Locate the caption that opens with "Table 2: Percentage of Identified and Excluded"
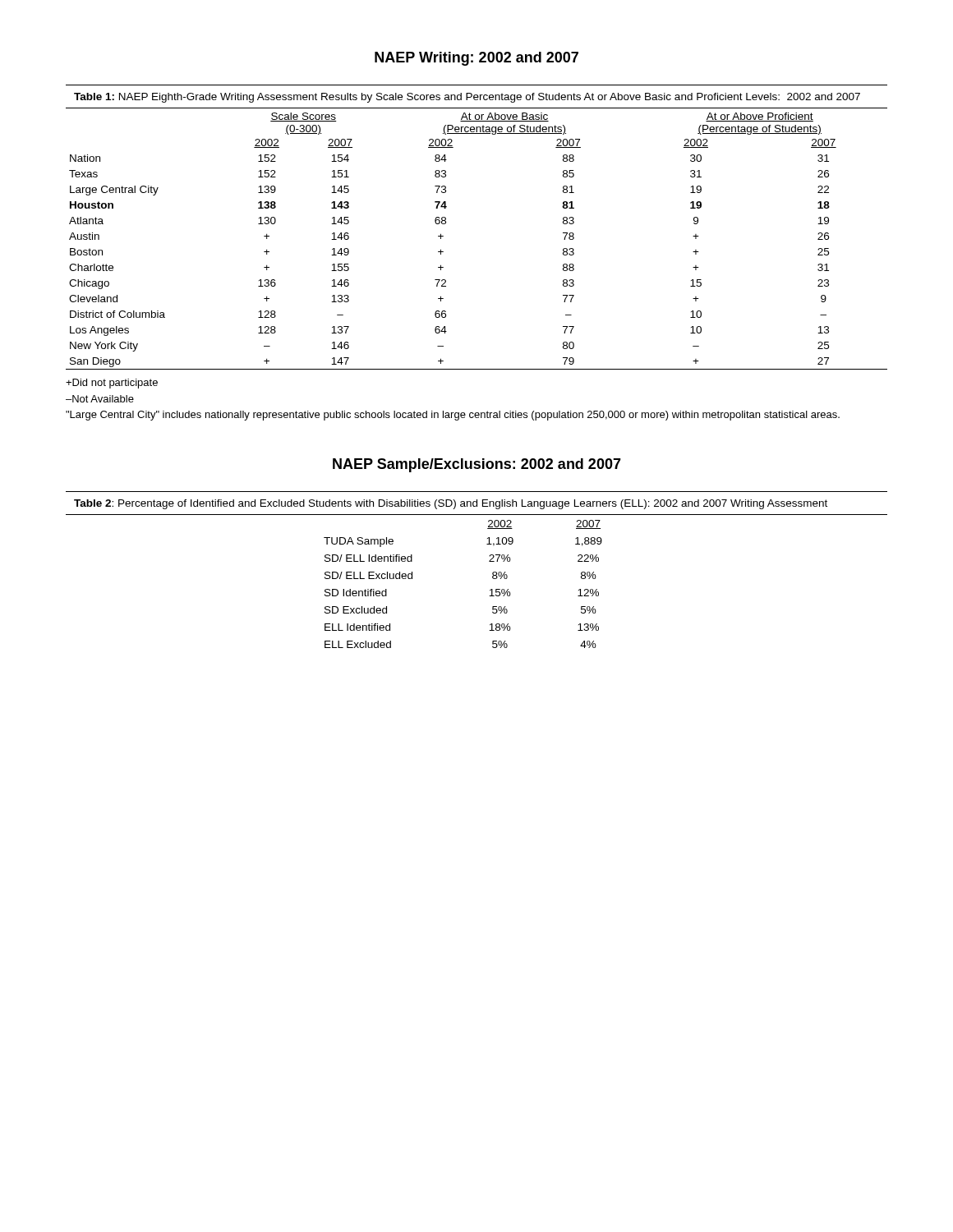This screenshot has width=953, height=1232. [451, 503]
